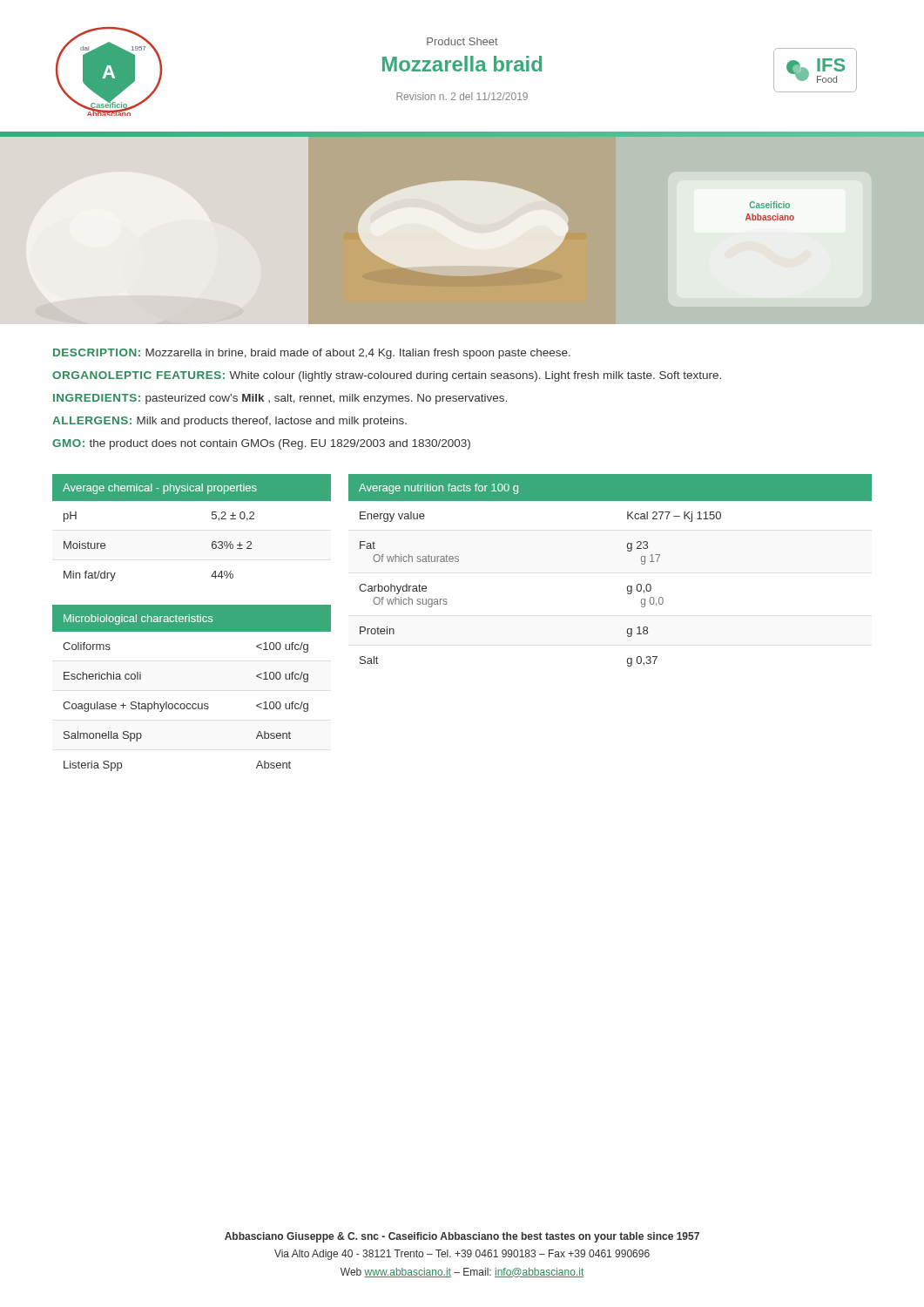
Task: Select the text block that reads "DESCRIPTION: Mozzarella in"
Action: point(312,352)
